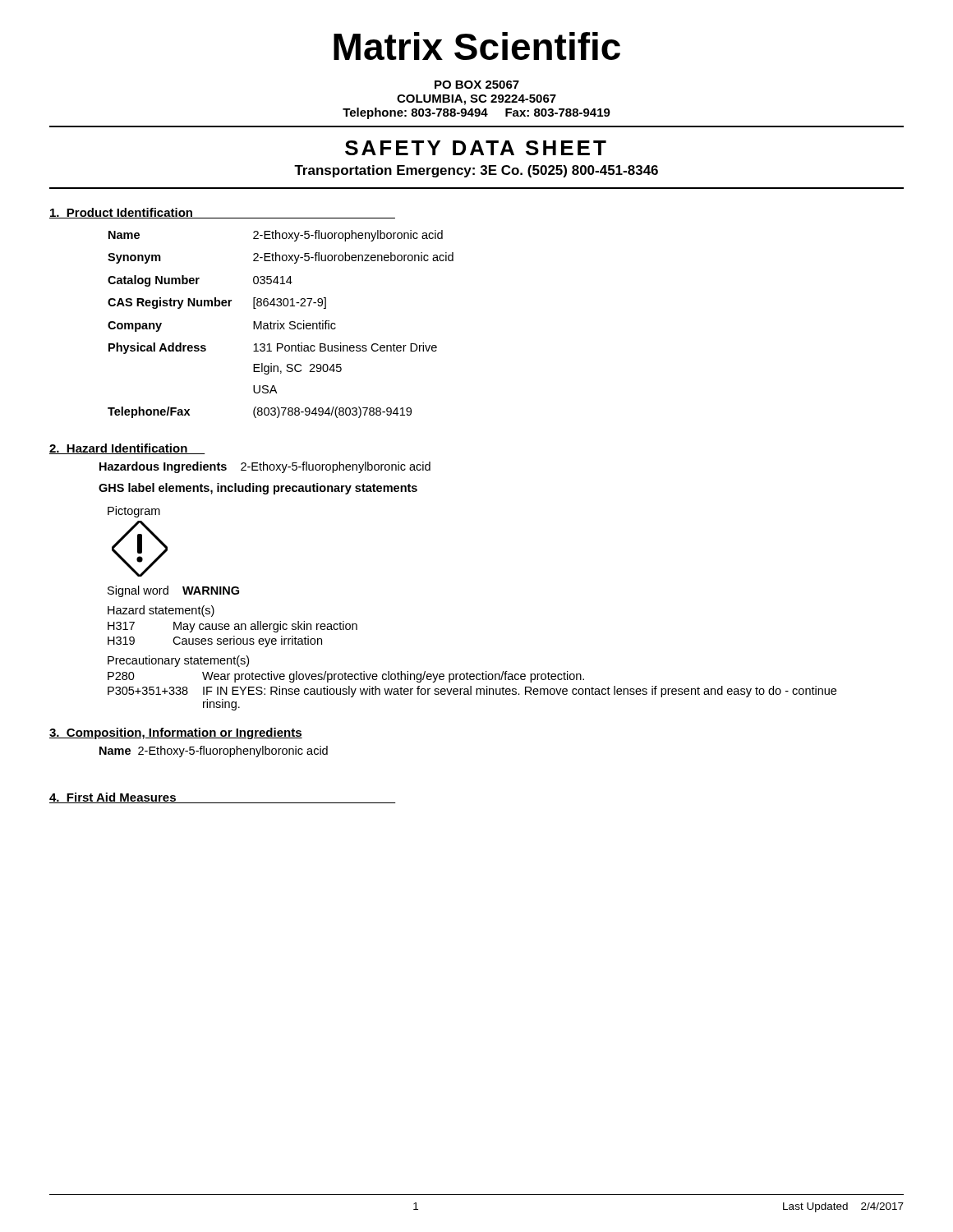Viewport: 953px width, 1232px height.
Task: Point to "Hazardous Ingredients 2-Ethoxy-5-fluorophenylboronic acid"
Action: [265, 467]
